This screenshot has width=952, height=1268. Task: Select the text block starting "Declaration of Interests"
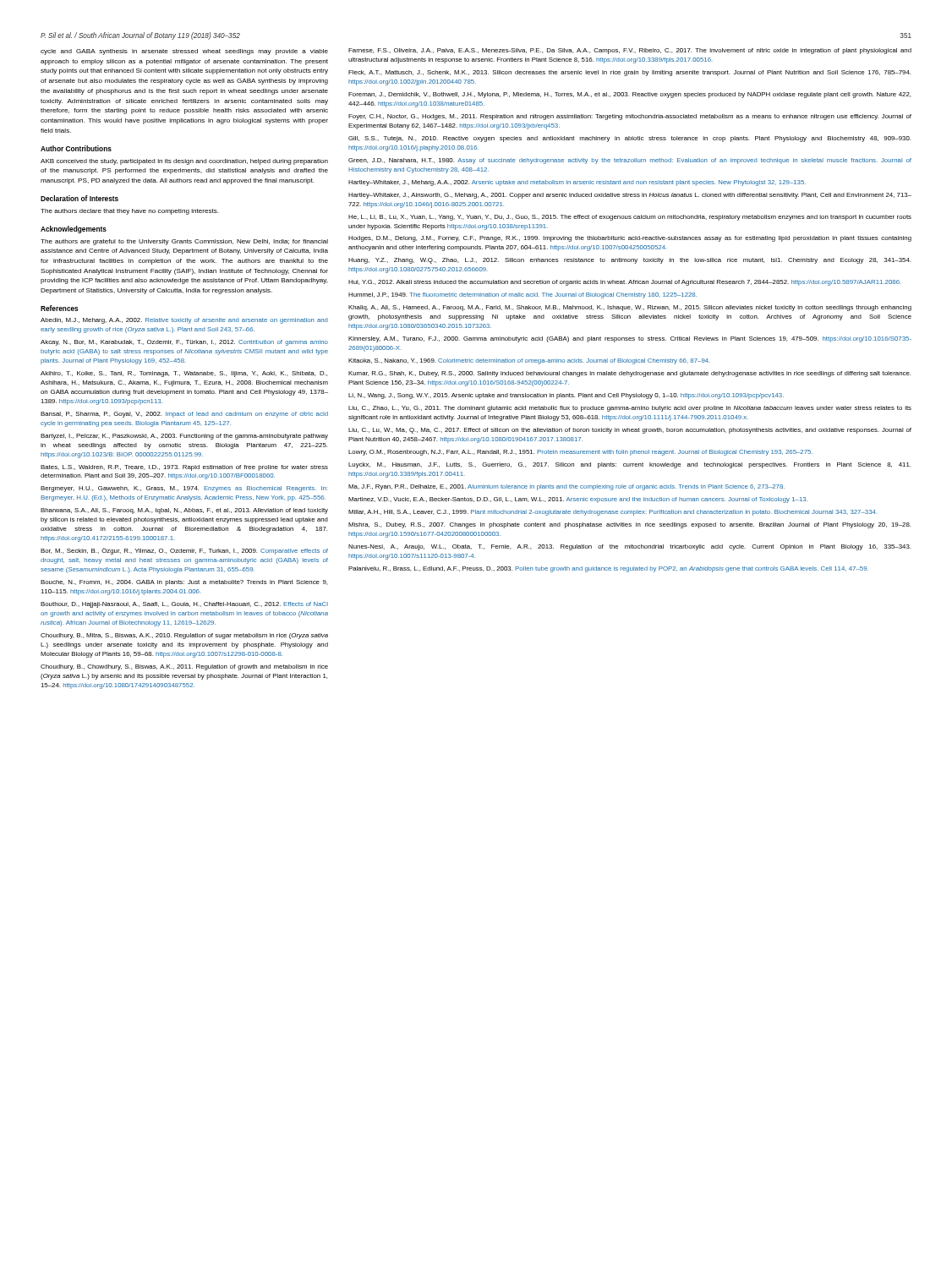[80, 199]
